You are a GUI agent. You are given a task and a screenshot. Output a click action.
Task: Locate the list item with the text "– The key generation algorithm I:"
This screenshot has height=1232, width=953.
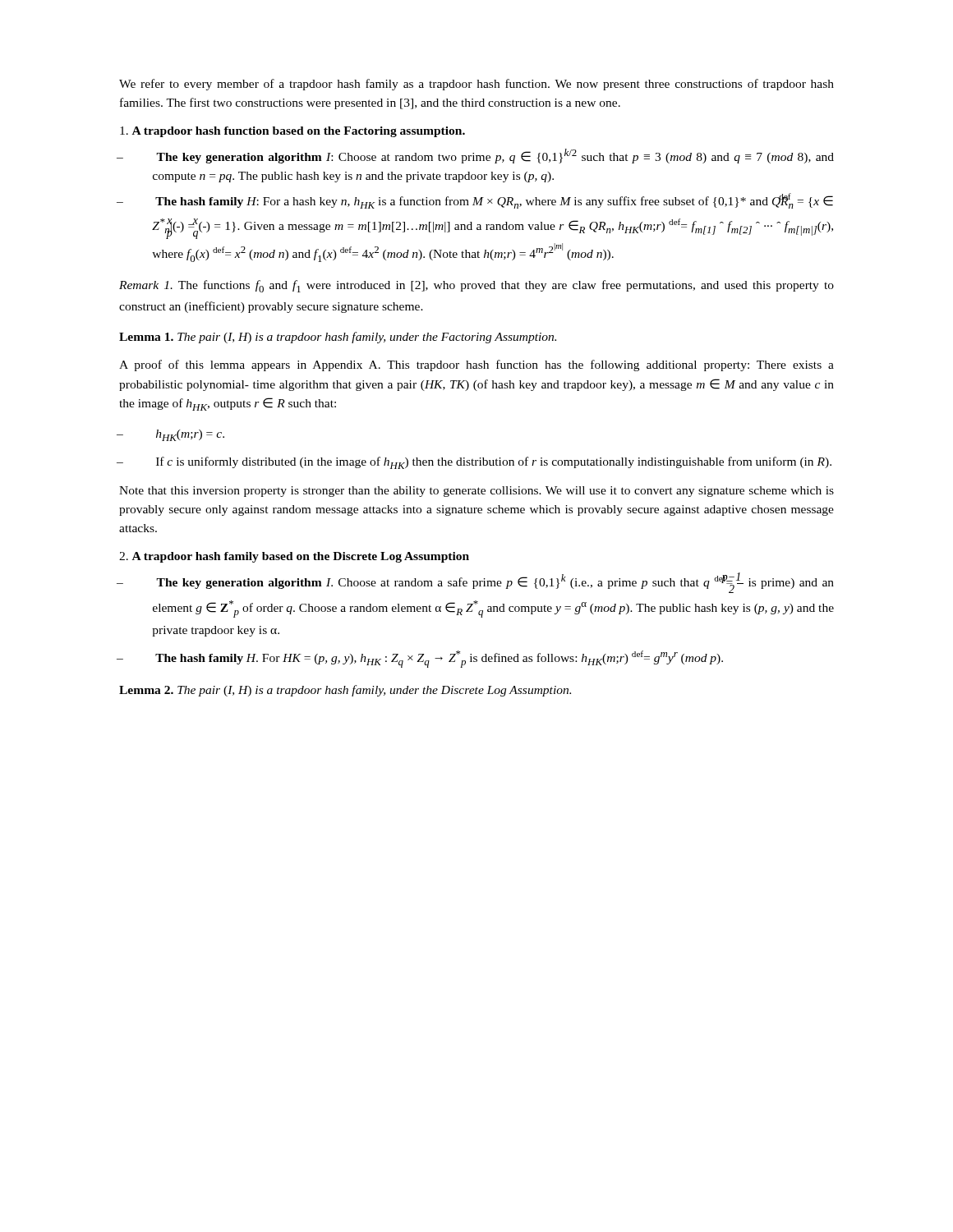coord(484,164)
